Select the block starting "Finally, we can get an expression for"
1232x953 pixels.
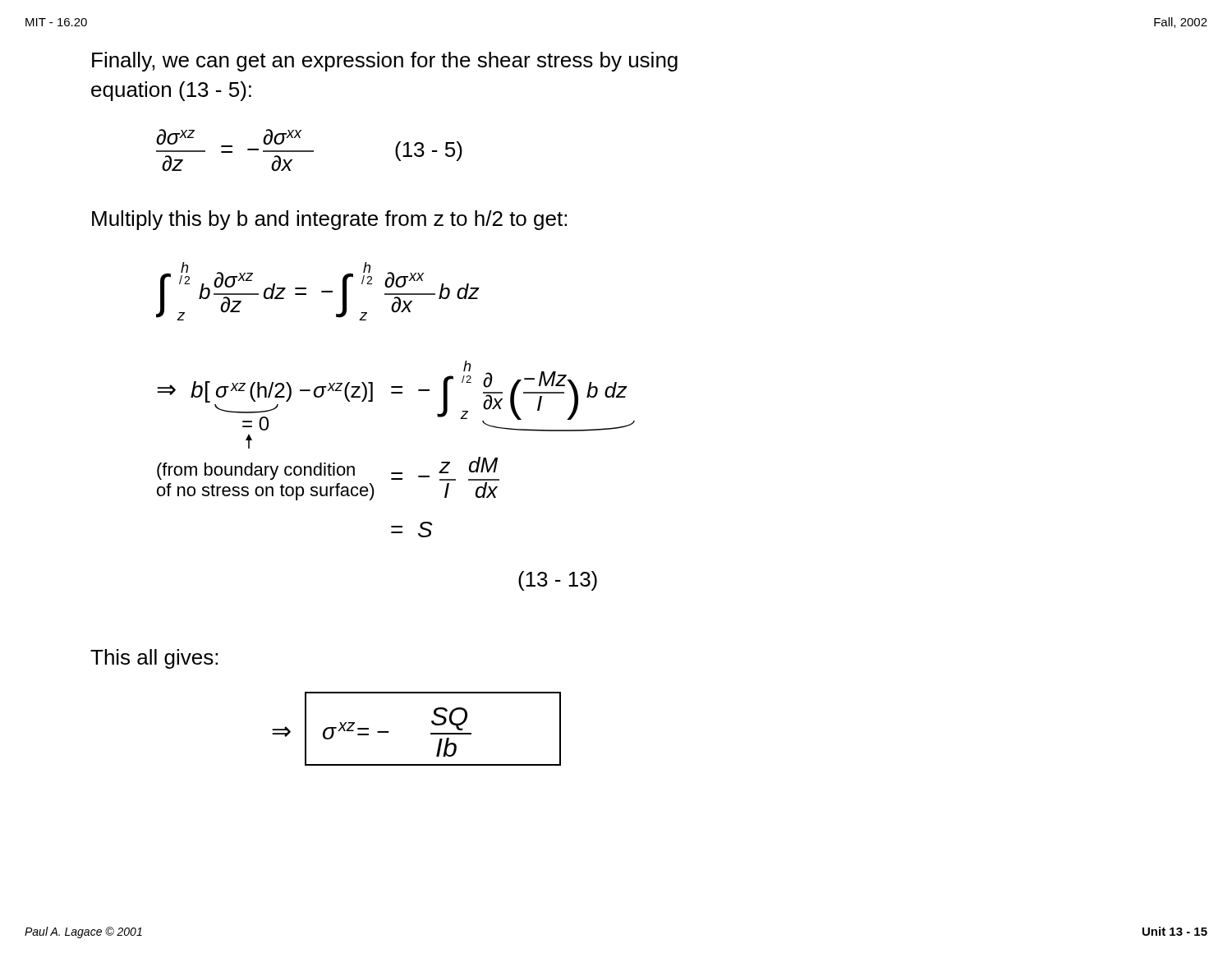pos(385,75)
